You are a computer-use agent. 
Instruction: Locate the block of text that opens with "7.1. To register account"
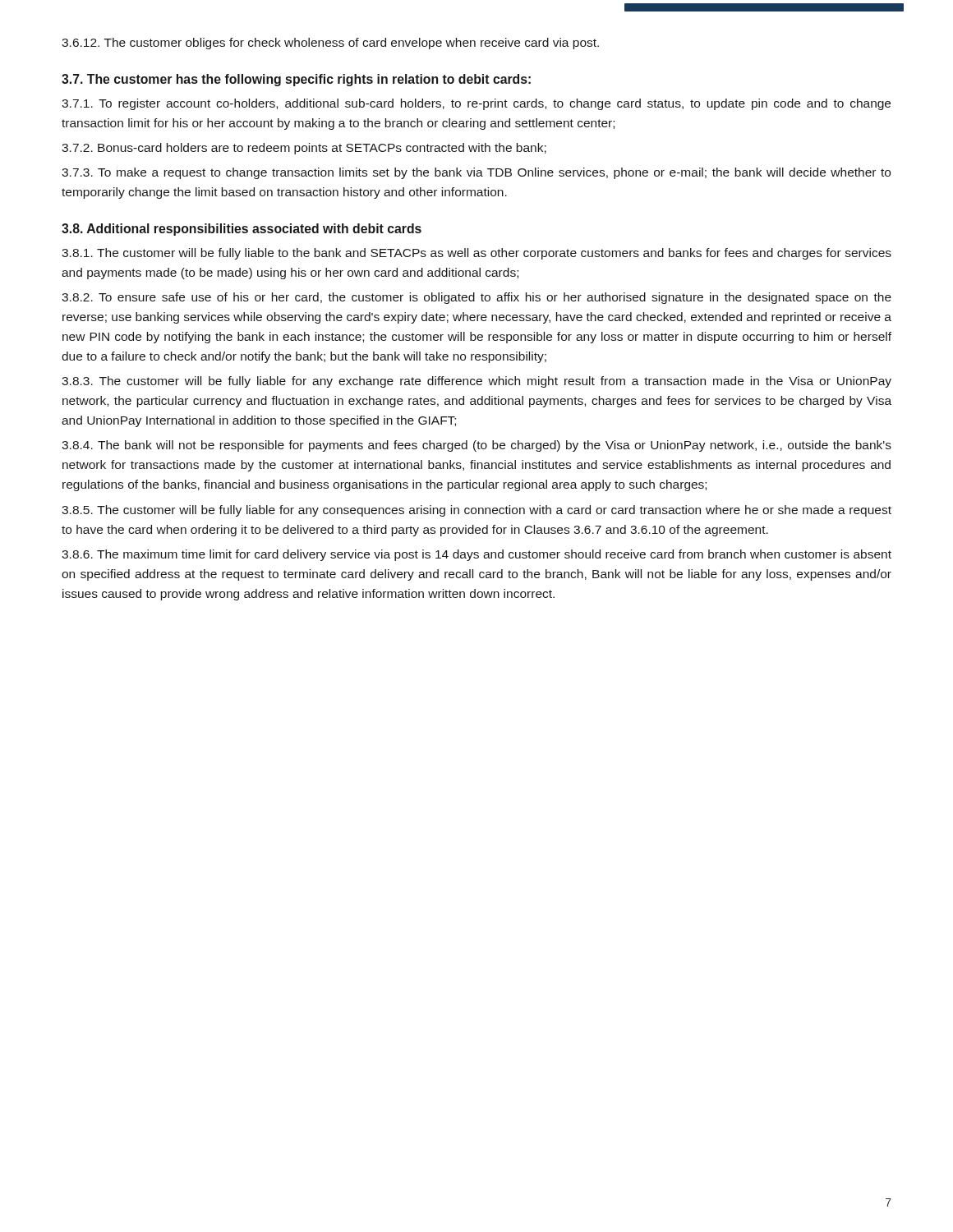(476, 148)
